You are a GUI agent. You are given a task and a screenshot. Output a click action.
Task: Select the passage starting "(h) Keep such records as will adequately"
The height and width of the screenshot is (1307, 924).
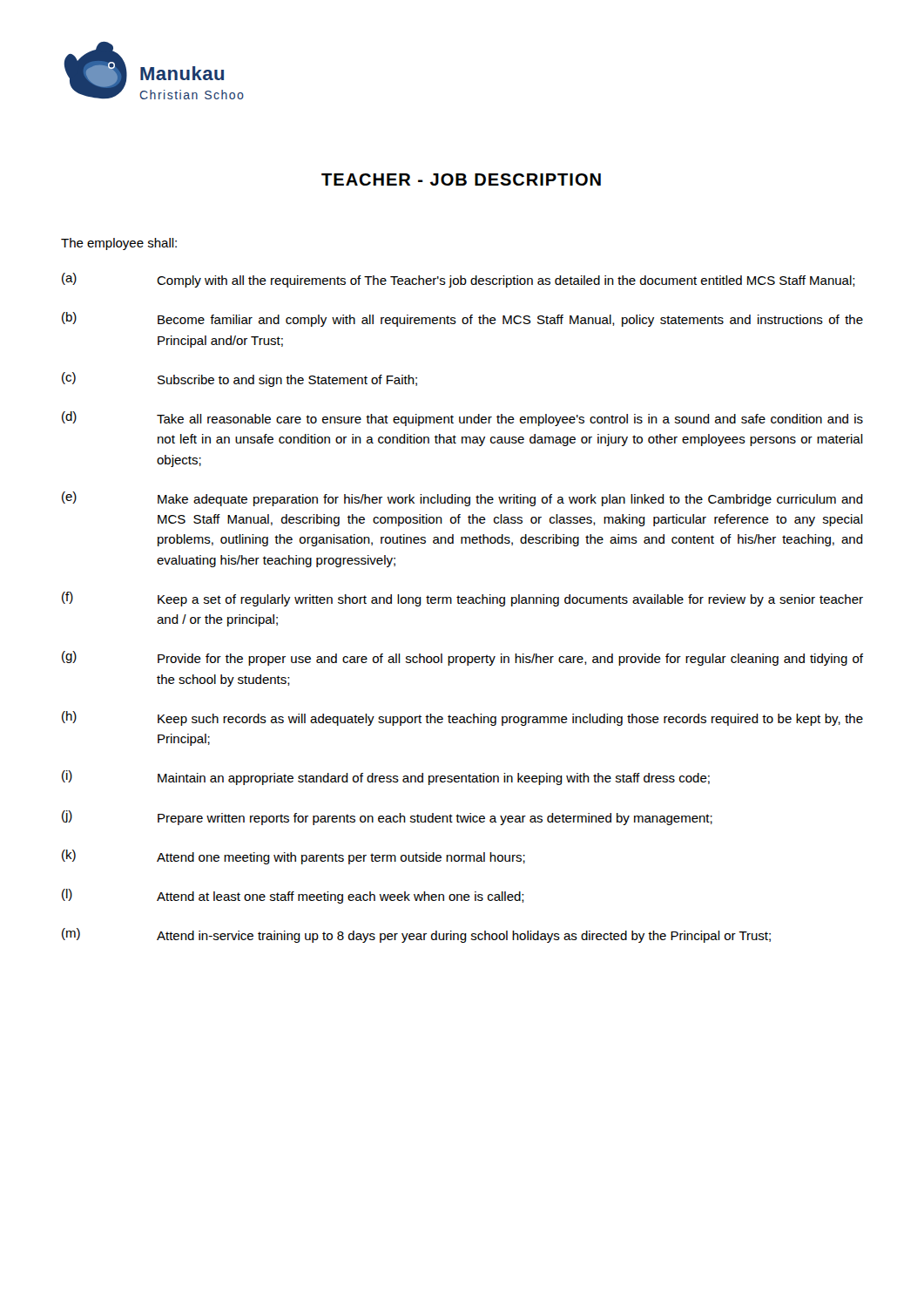click(x=462, y=728)
